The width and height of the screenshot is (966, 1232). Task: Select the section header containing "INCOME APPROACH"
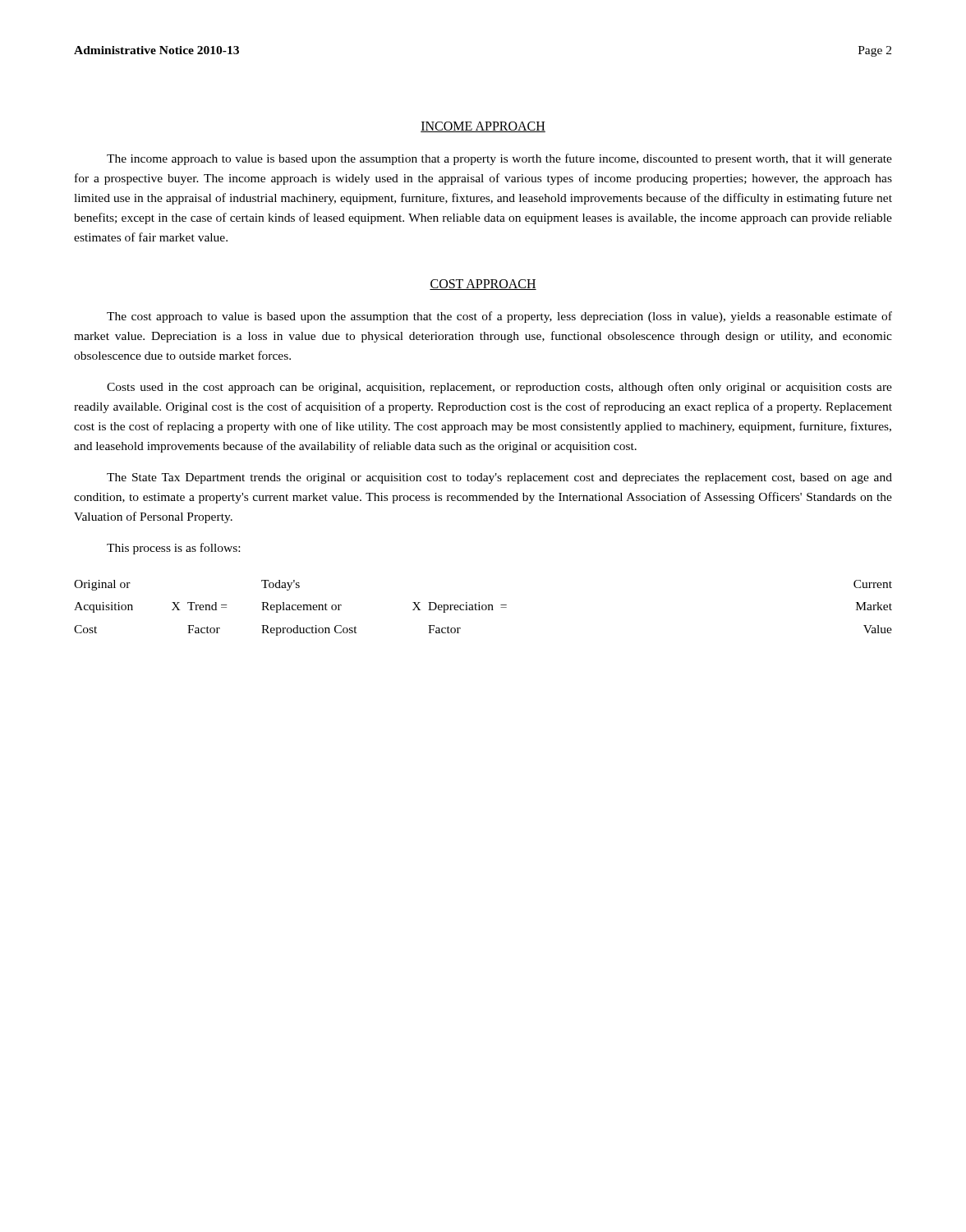coord(483,126)
